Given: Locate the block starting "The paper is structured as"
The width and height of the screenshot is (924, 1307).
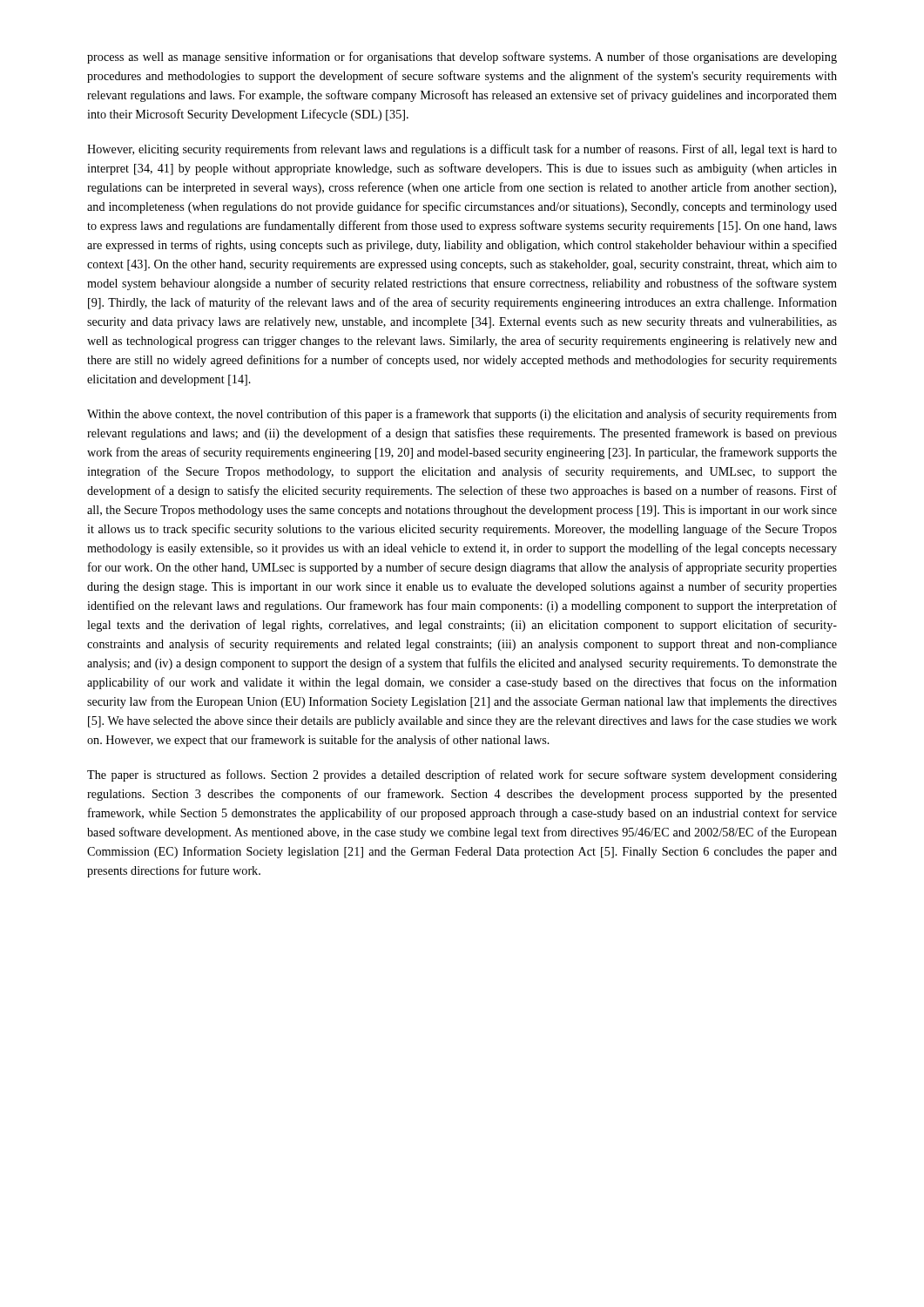Looking at the screenshot, I should [x=462, y=822].
